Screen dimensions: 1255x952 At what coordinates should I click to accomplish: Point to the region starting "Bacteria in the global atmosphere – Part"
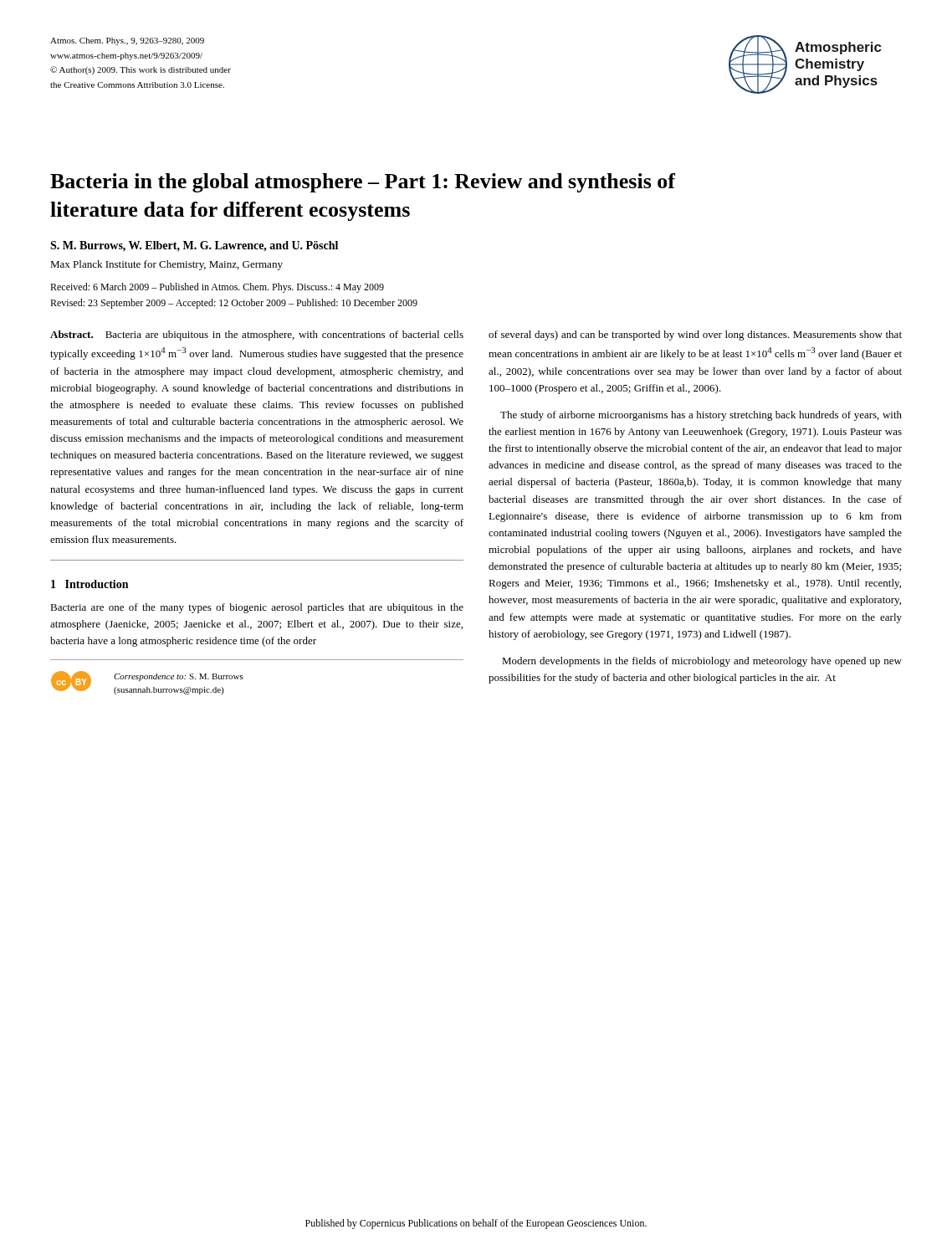coord(363,195)
